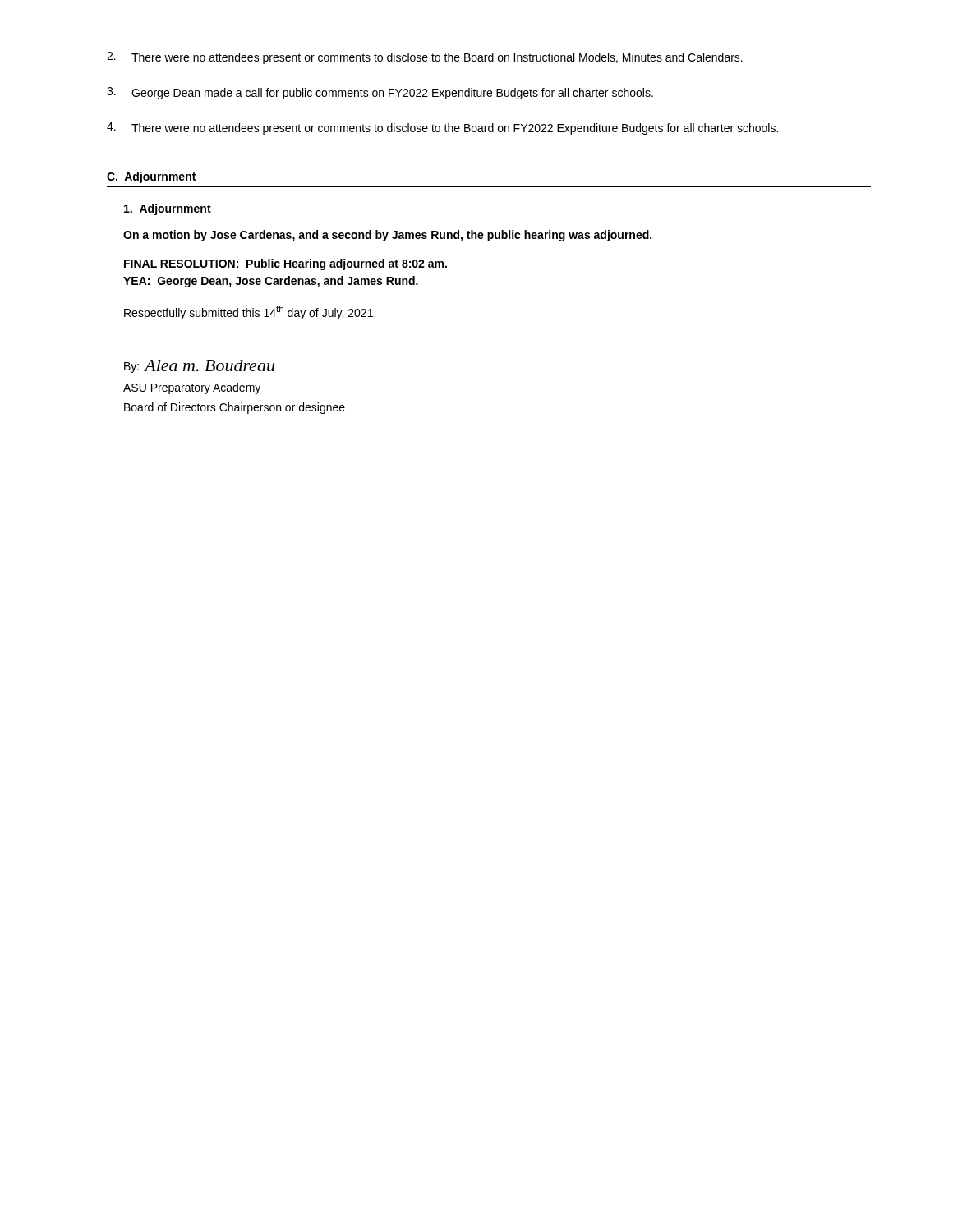Find the list item that reads "3. George Dean made"
953x1232 pixels.
tap(380, 93)
